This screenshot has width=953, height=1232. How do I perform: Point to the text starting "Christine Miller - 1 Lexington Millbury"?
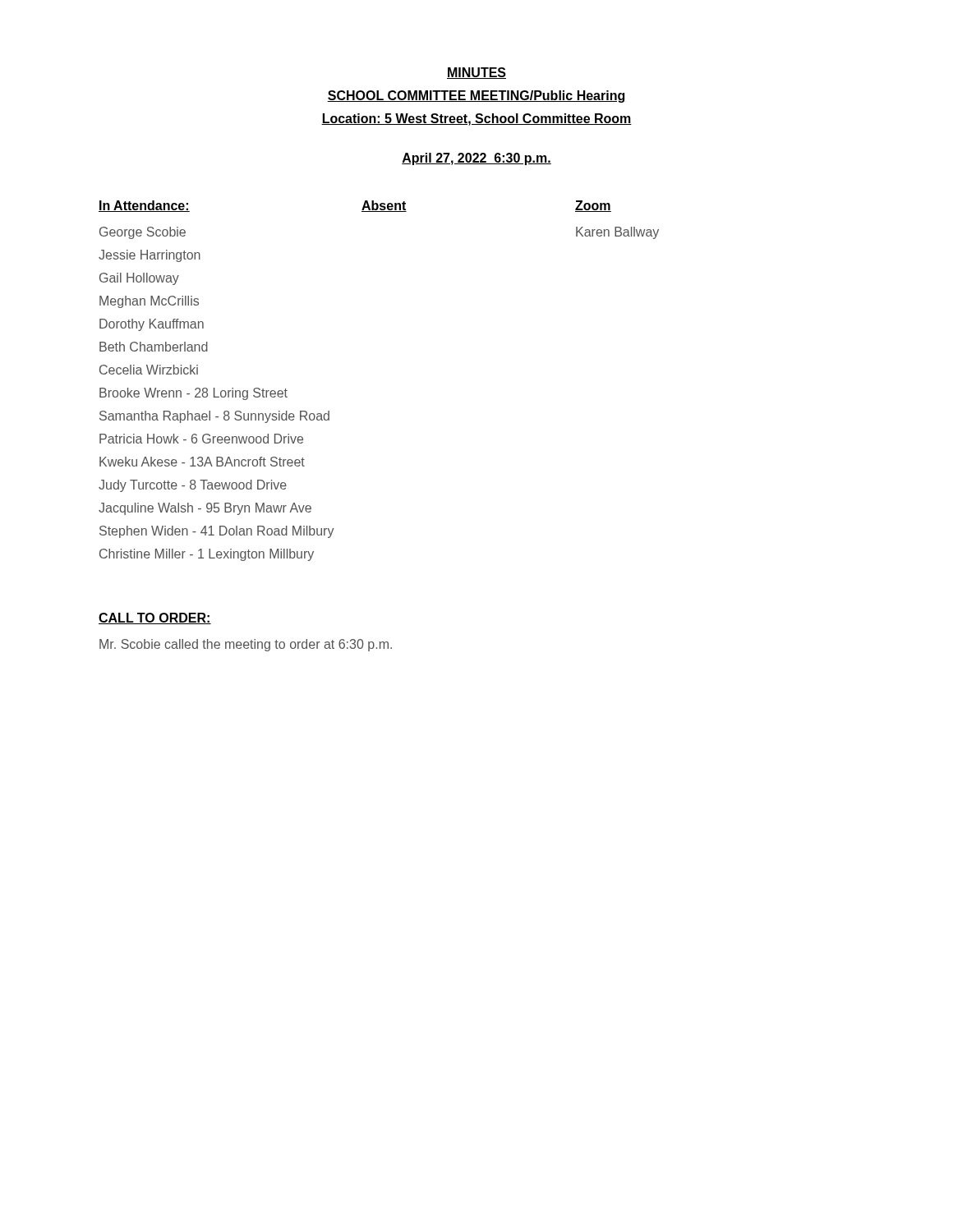point(206,554)
